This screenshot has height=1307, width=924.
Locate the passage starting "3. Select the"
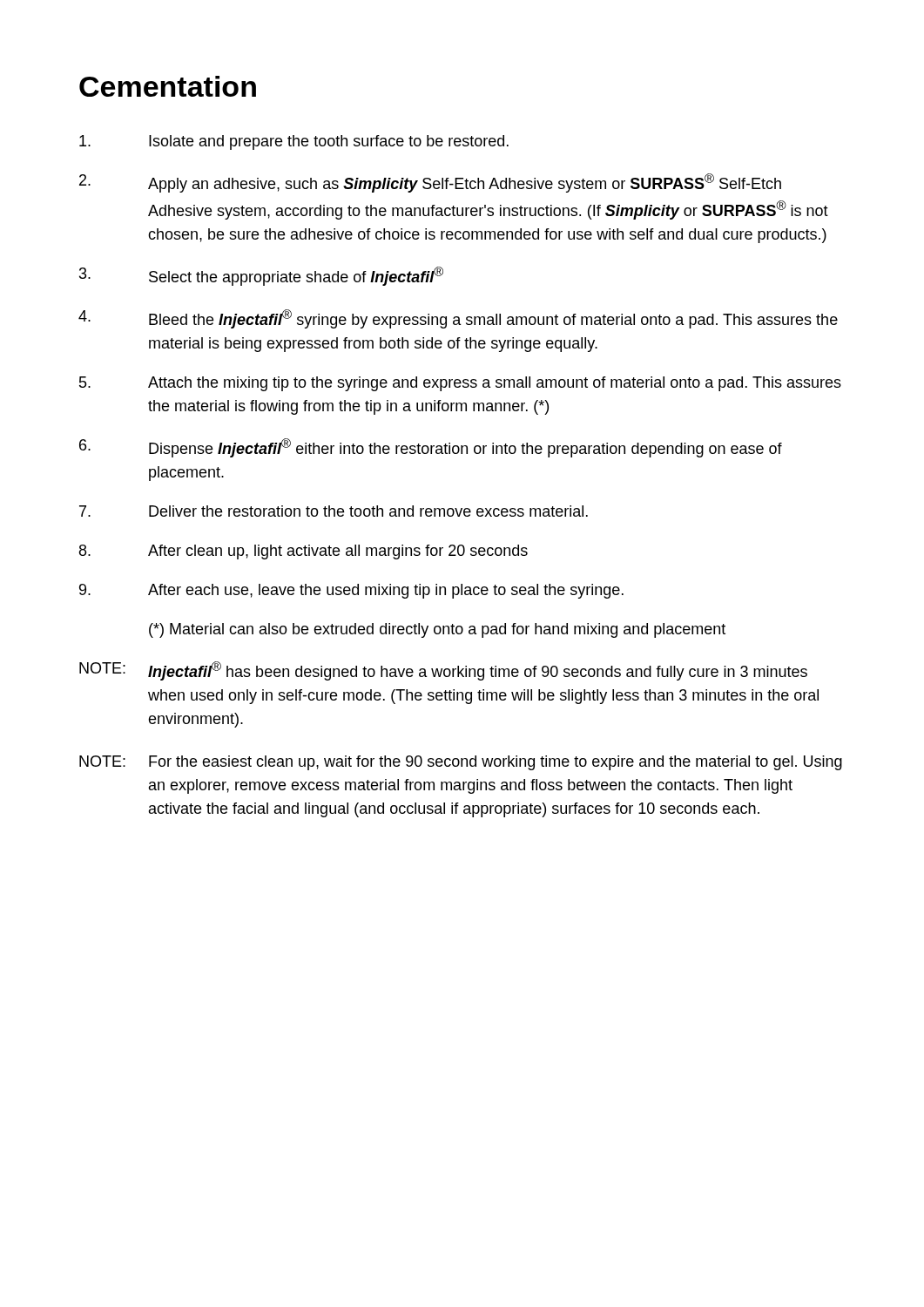pyautogui.click(x=261, y=276)
